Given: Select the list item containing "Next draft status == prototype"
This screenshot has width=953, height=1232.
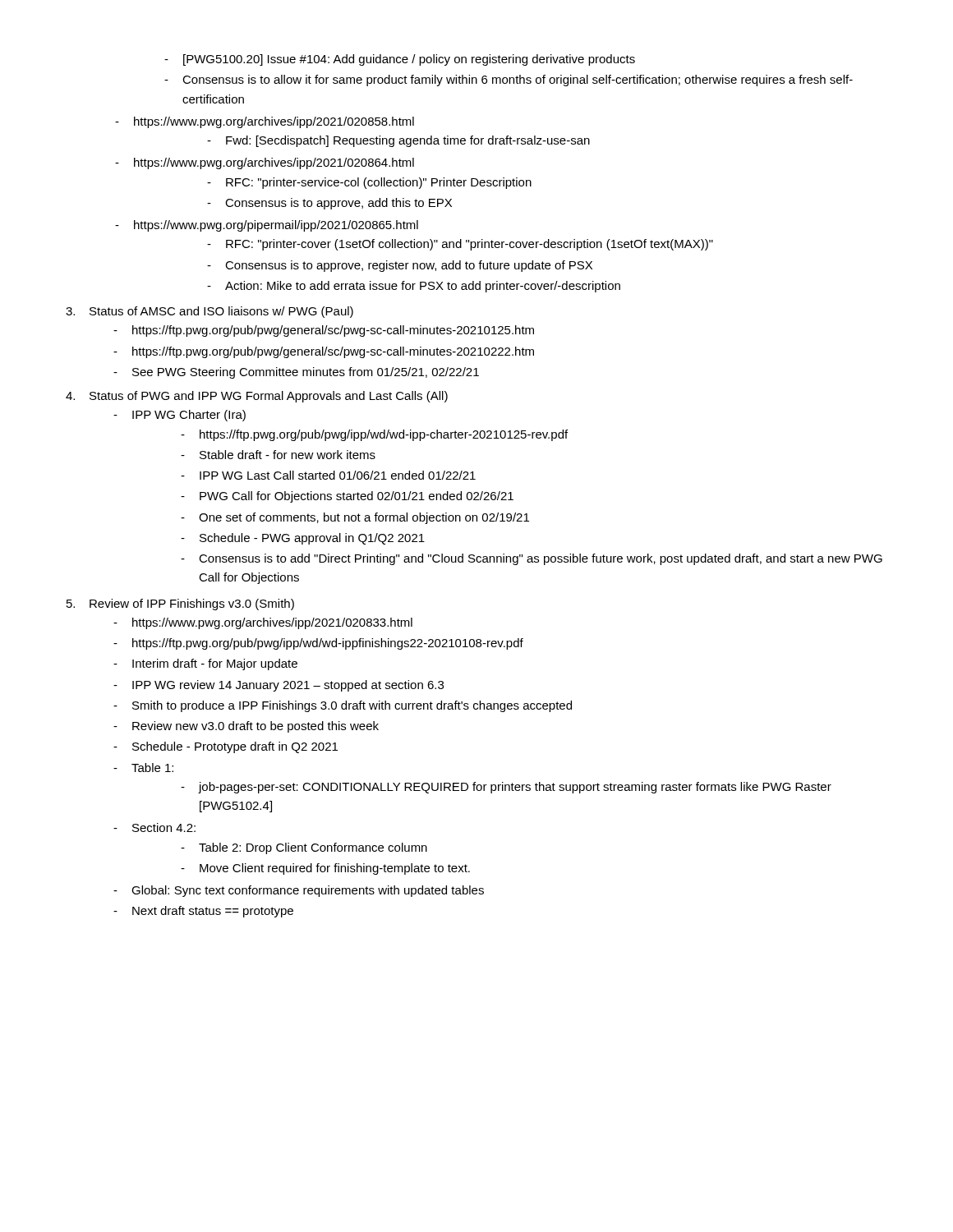Looking at the screenshot, I should [x=213, y=911].
